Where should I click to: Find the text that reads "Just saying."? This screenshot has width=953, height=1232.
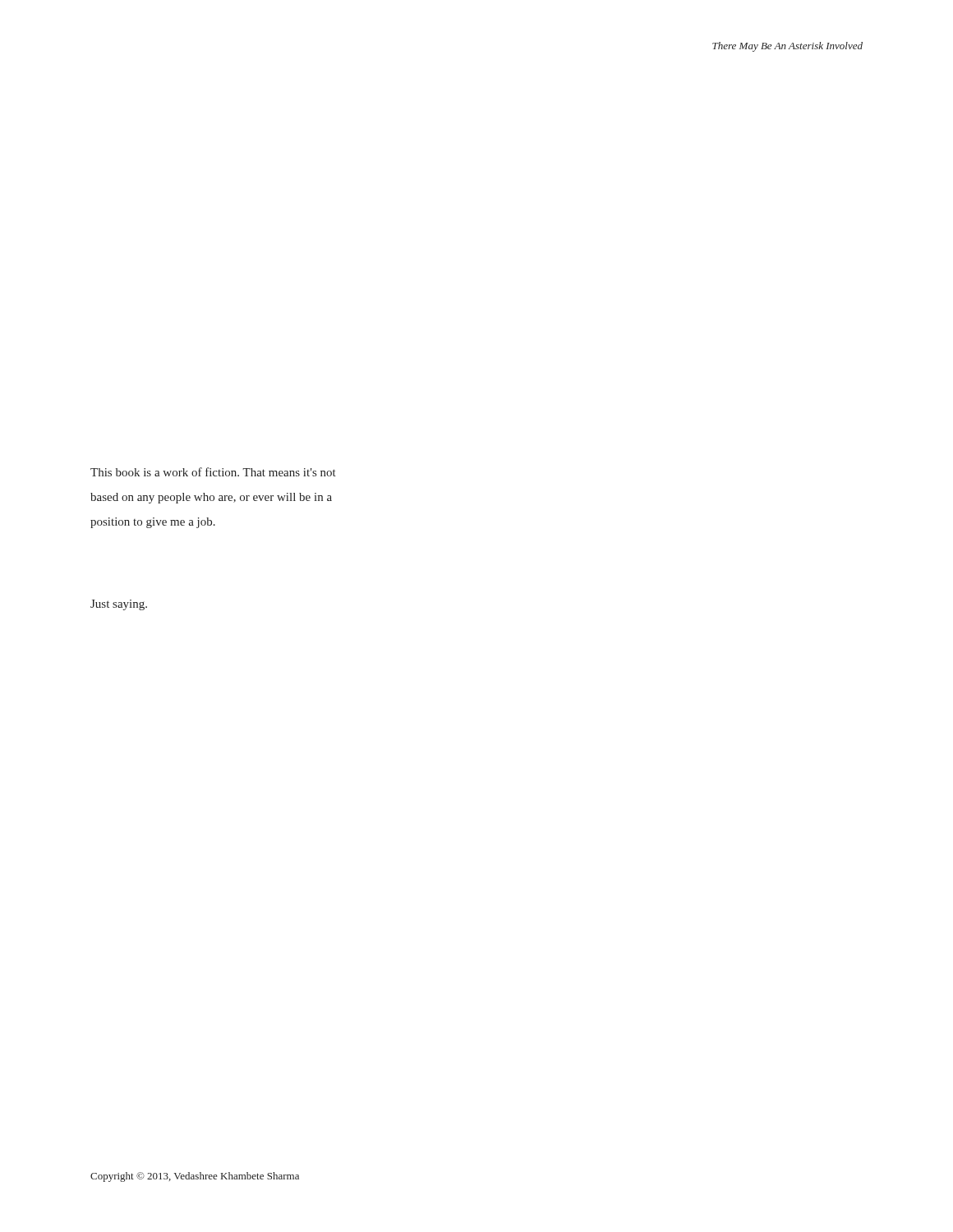pos(119,604)
